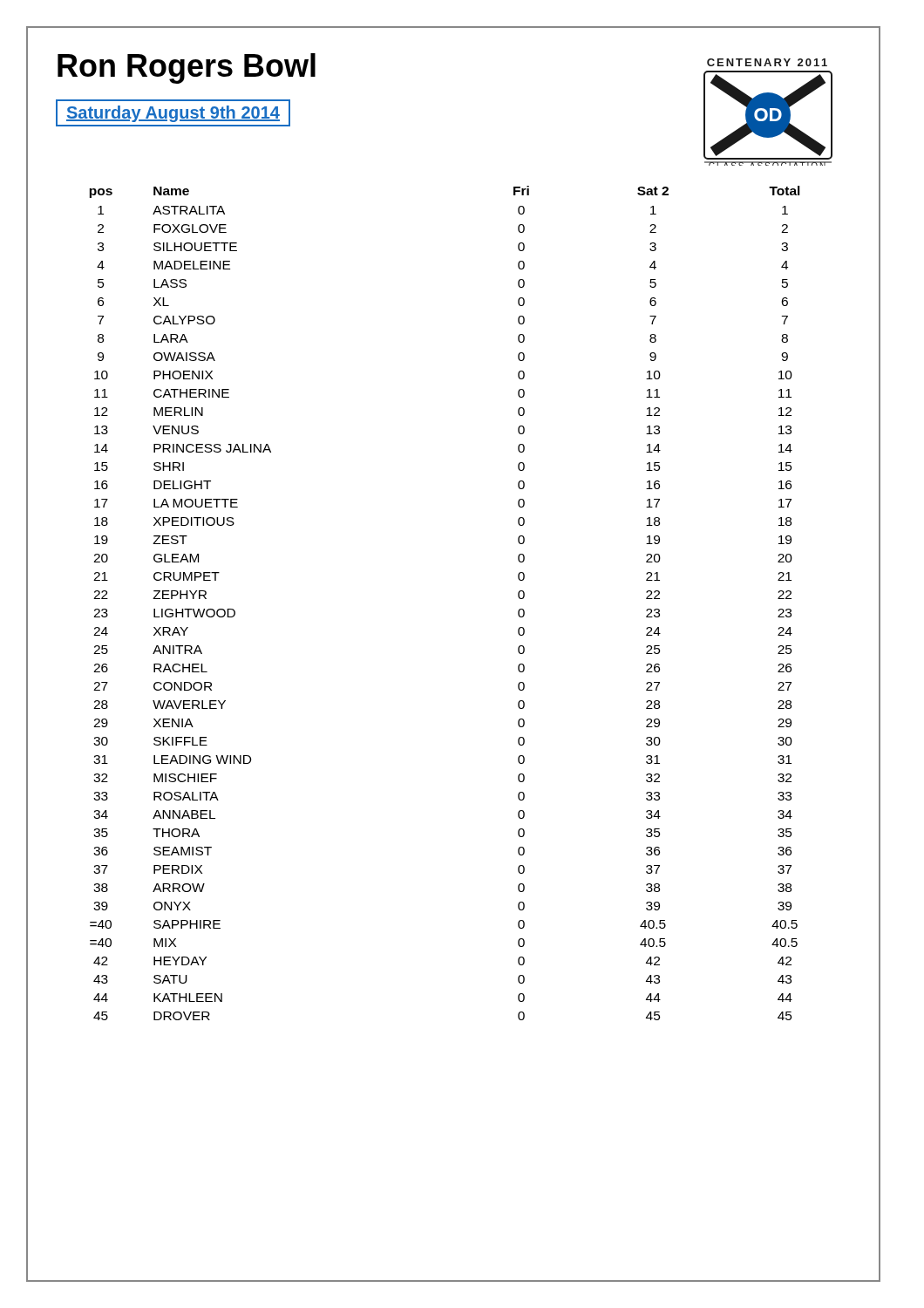Find the element starting "Saturday August 9th 2014"
The image size is (924, 1308).
coord(173,113)
